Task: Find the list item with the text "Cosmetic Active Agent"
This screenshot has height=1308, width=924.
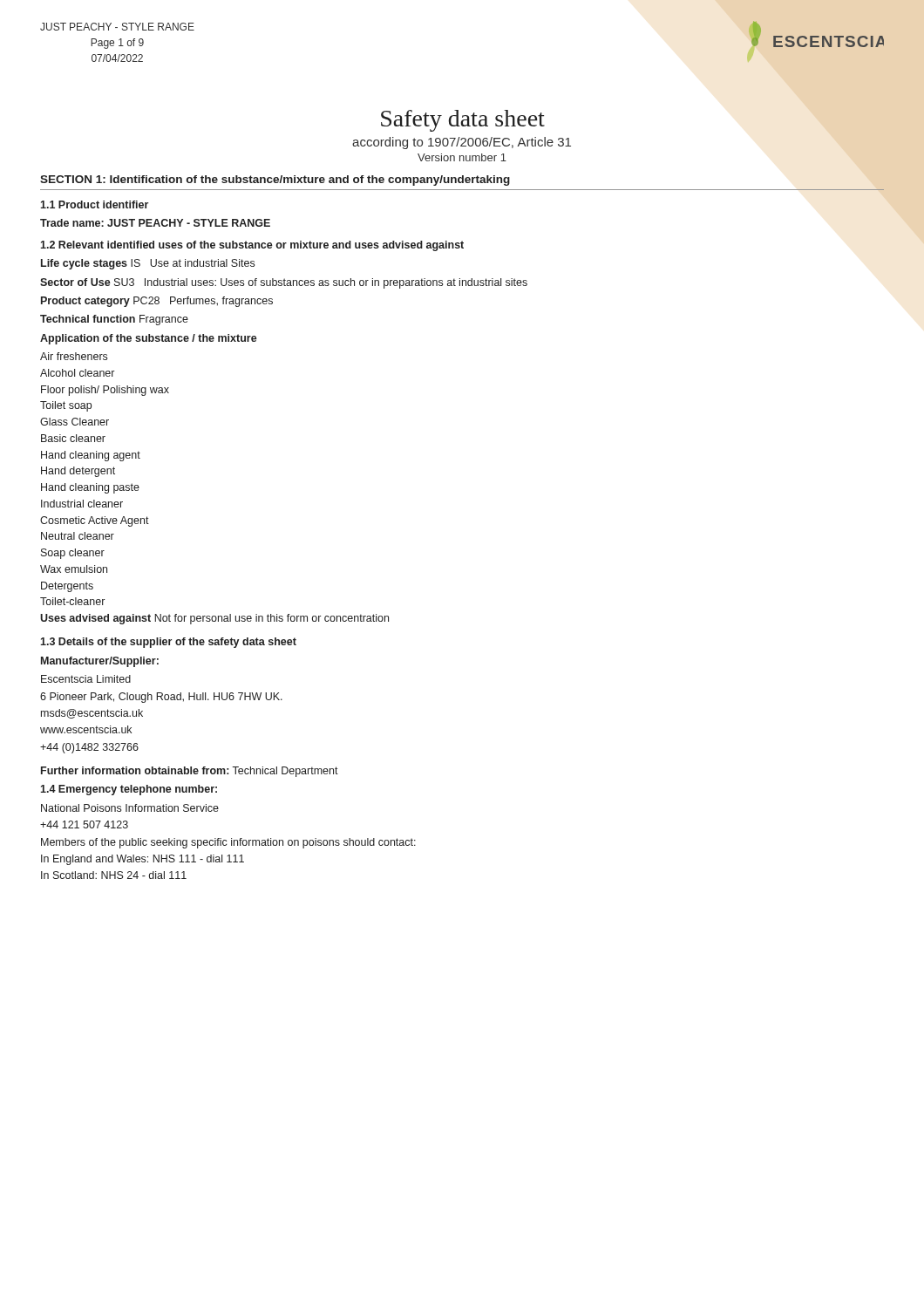Action: (x=94, y=520)
